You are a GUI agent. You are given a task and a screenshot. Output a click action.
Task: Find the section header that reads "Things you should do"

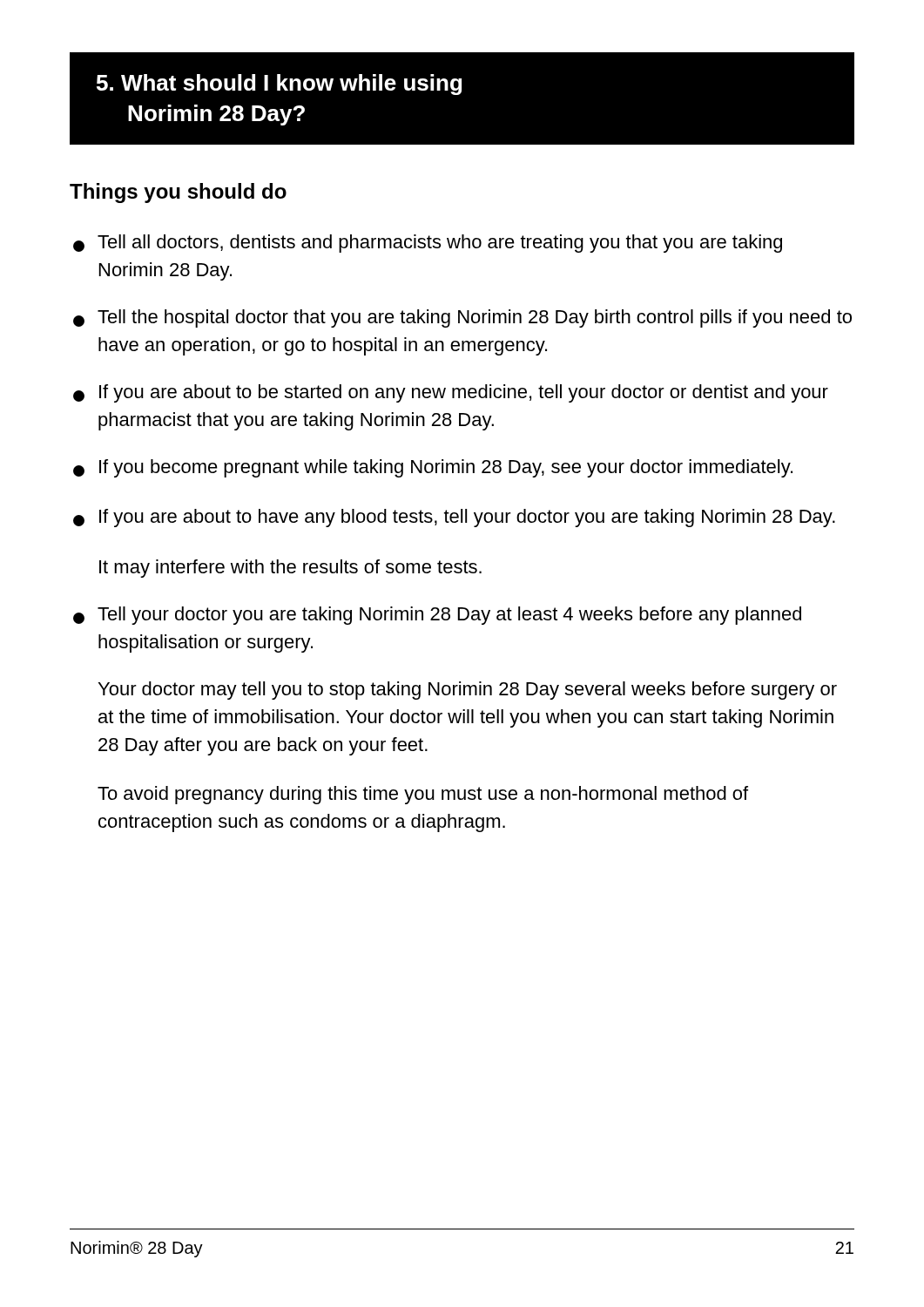[x=178, y=193]
